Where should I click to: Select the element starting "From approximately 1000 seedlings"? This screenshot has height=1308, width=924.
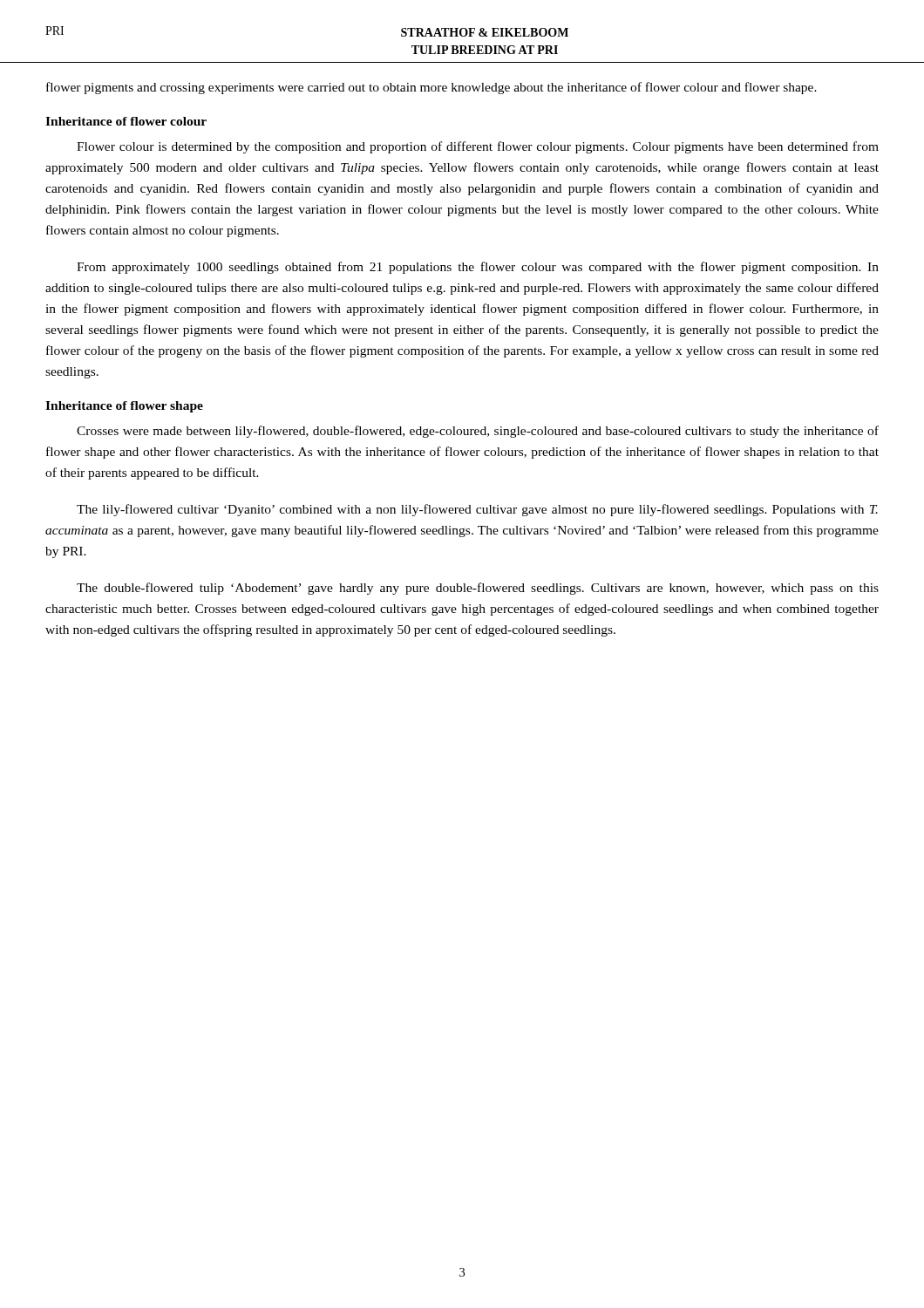[462, 319]
